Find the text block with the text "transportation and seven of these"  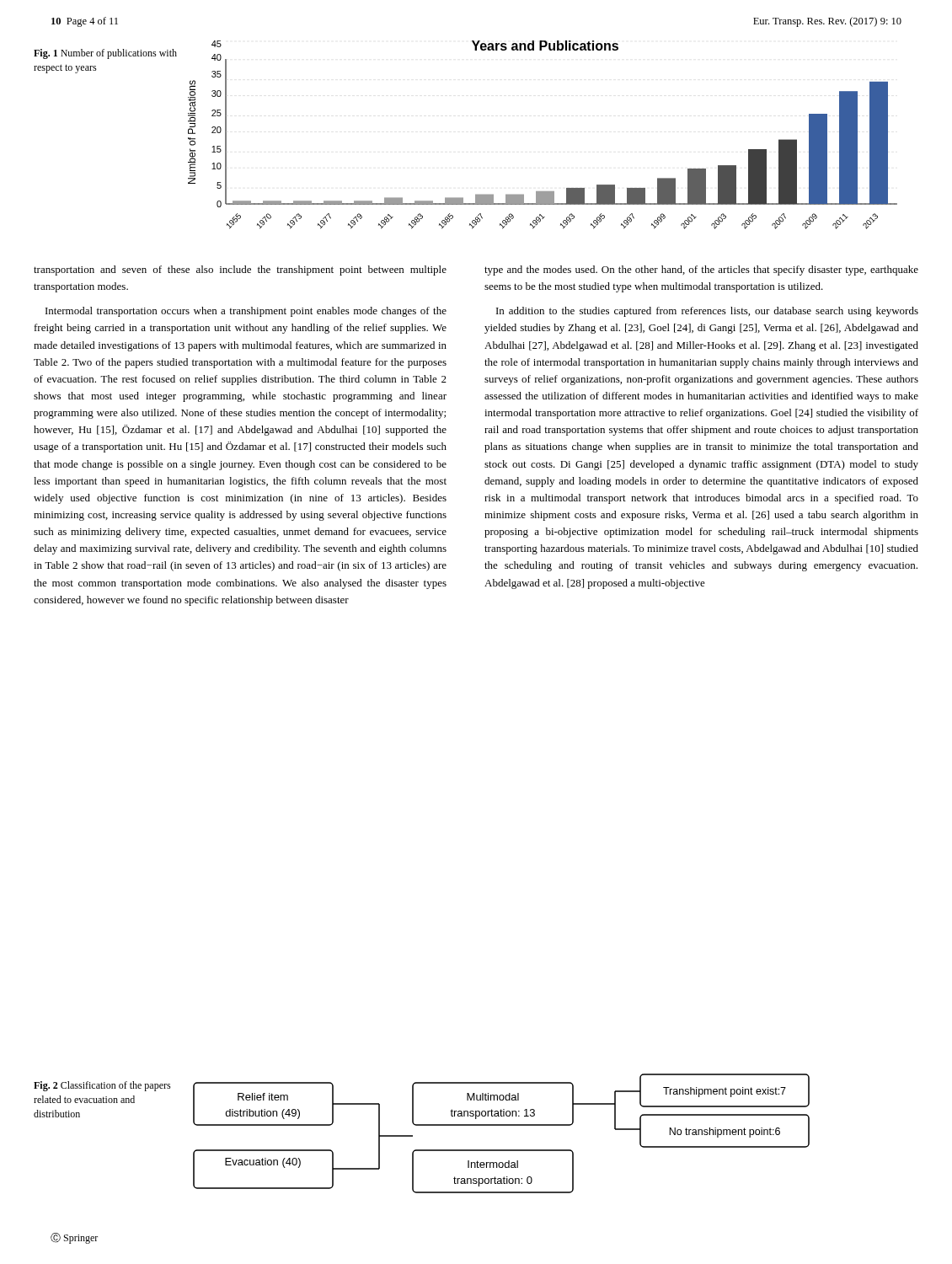pos(240,435)
